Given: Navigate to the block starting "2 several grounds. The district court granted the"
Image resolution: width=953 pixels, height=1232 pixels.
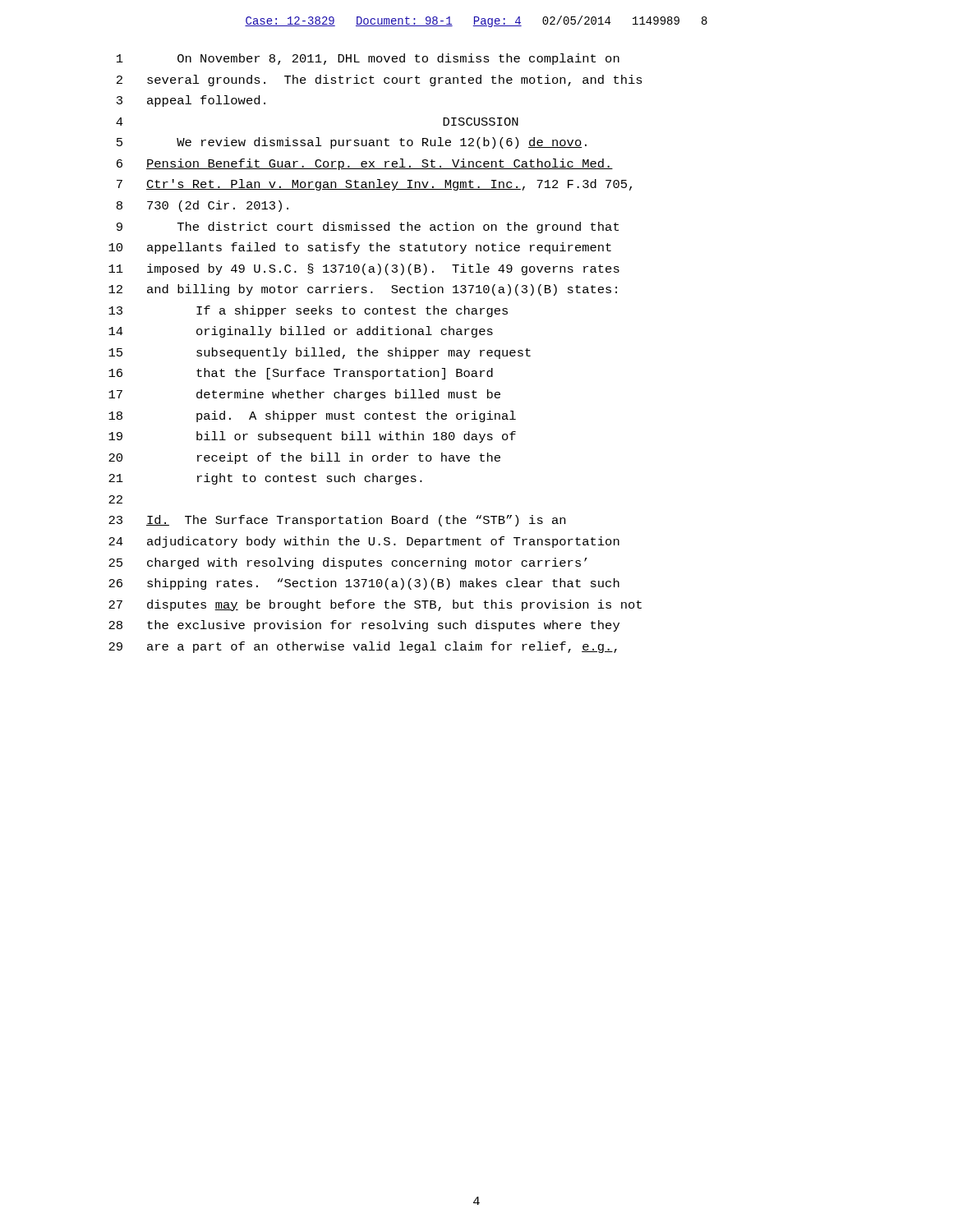Looking at the screenshot, I should [454, 81].
